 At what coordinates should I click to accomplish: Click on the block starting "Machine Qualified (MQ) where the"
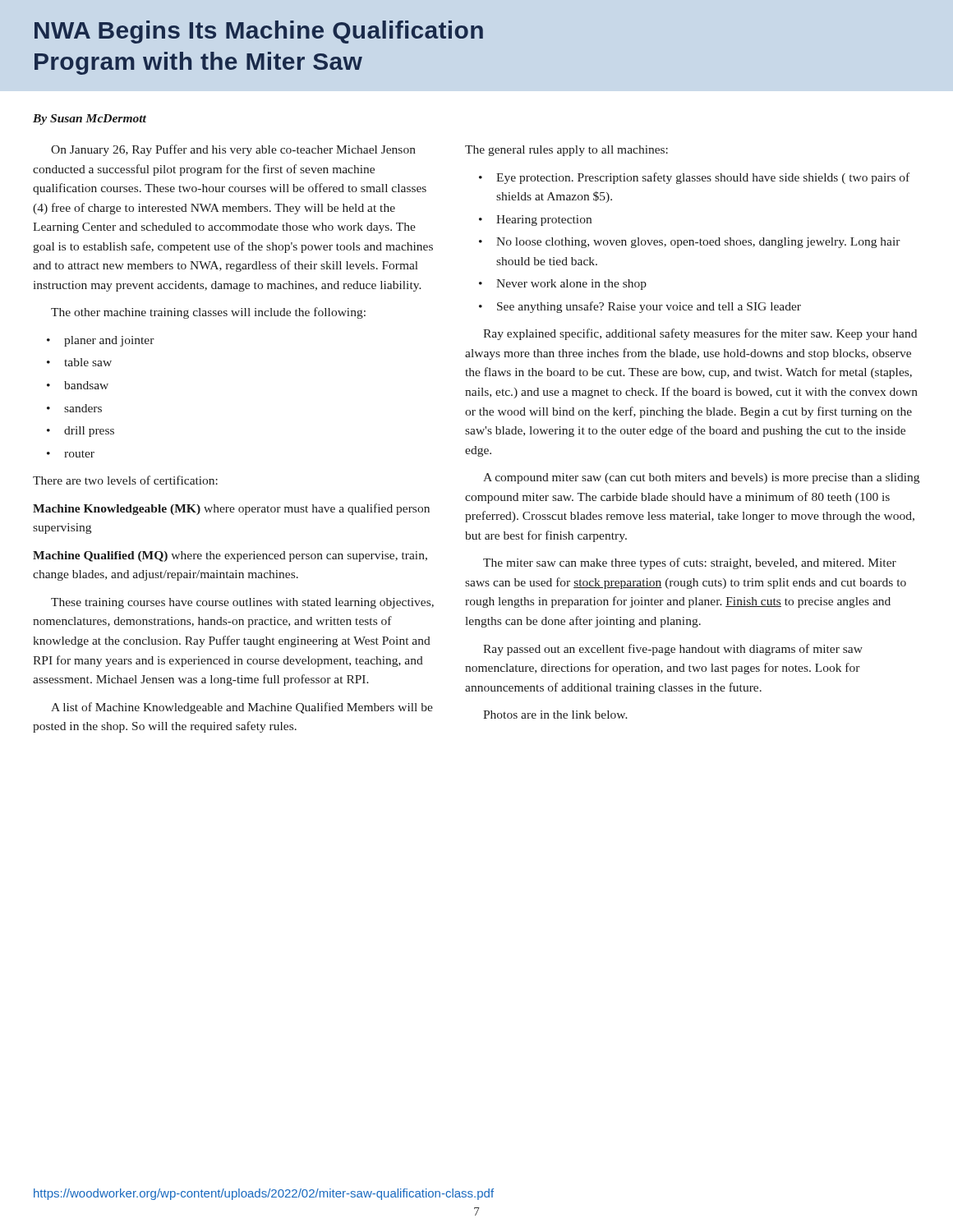point(234,565)
